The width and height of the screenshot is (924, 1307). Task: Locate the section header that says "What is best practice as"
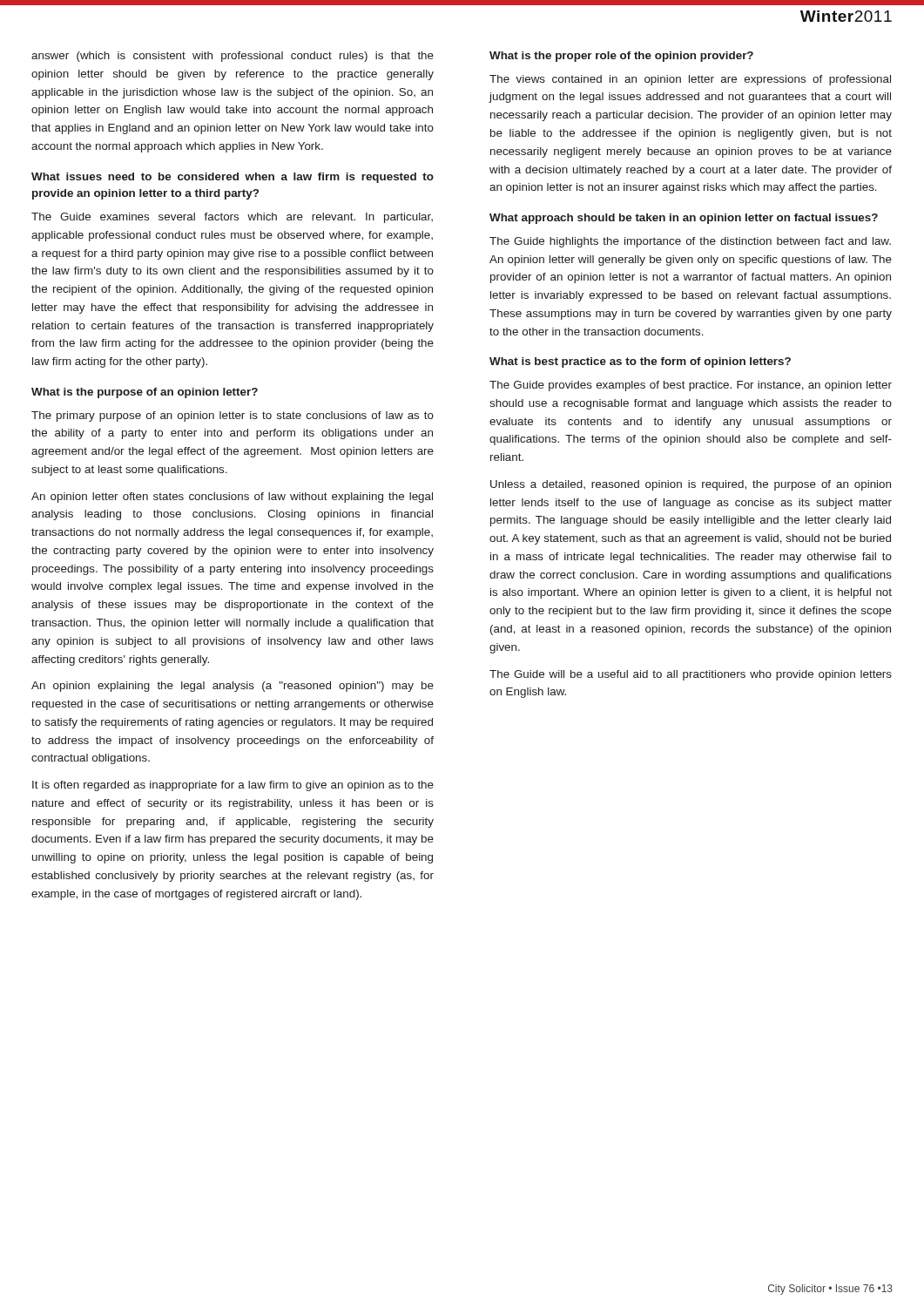pos(640,362)
